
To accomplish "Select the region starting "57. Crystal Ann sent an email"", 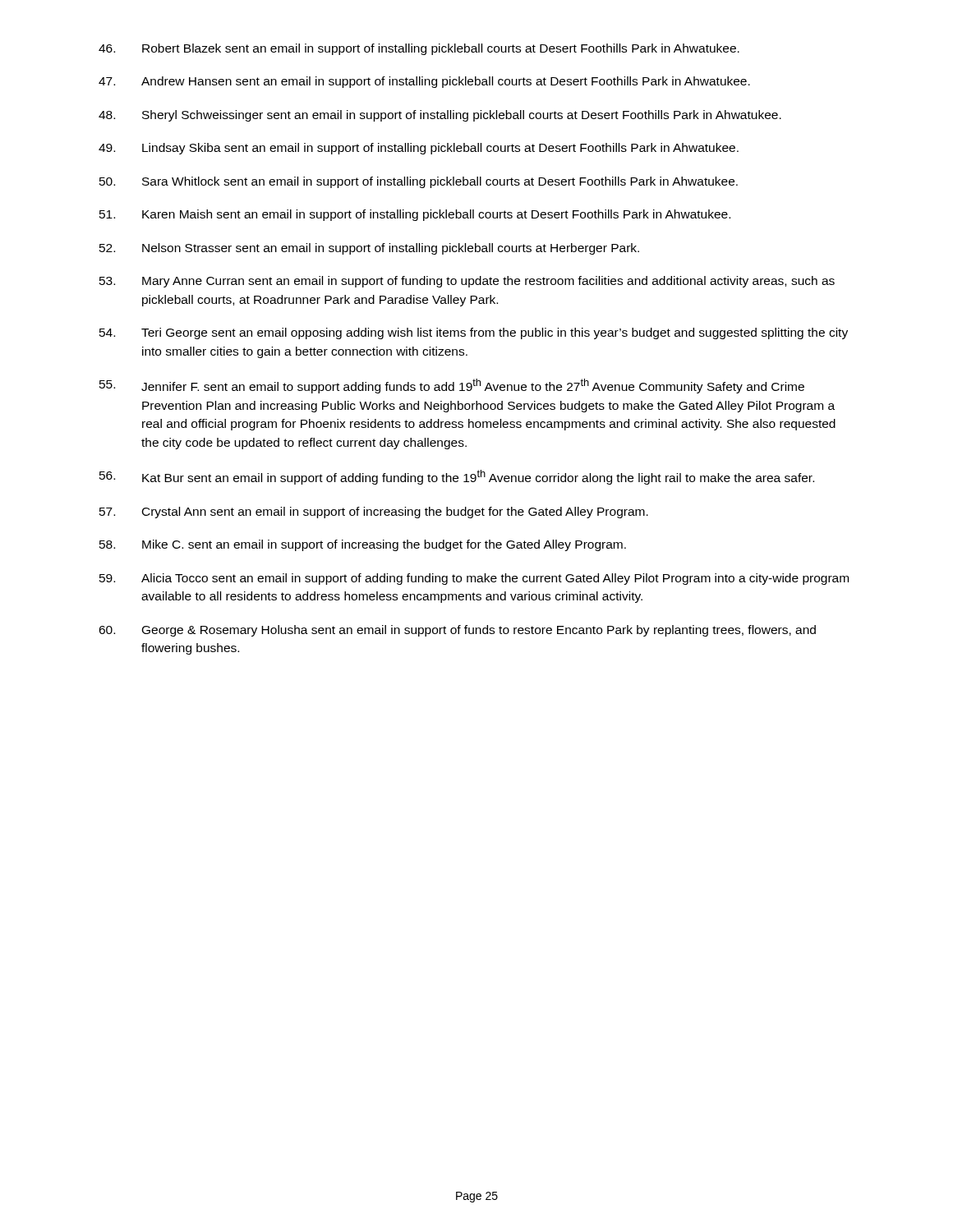I will coord(476,512).
